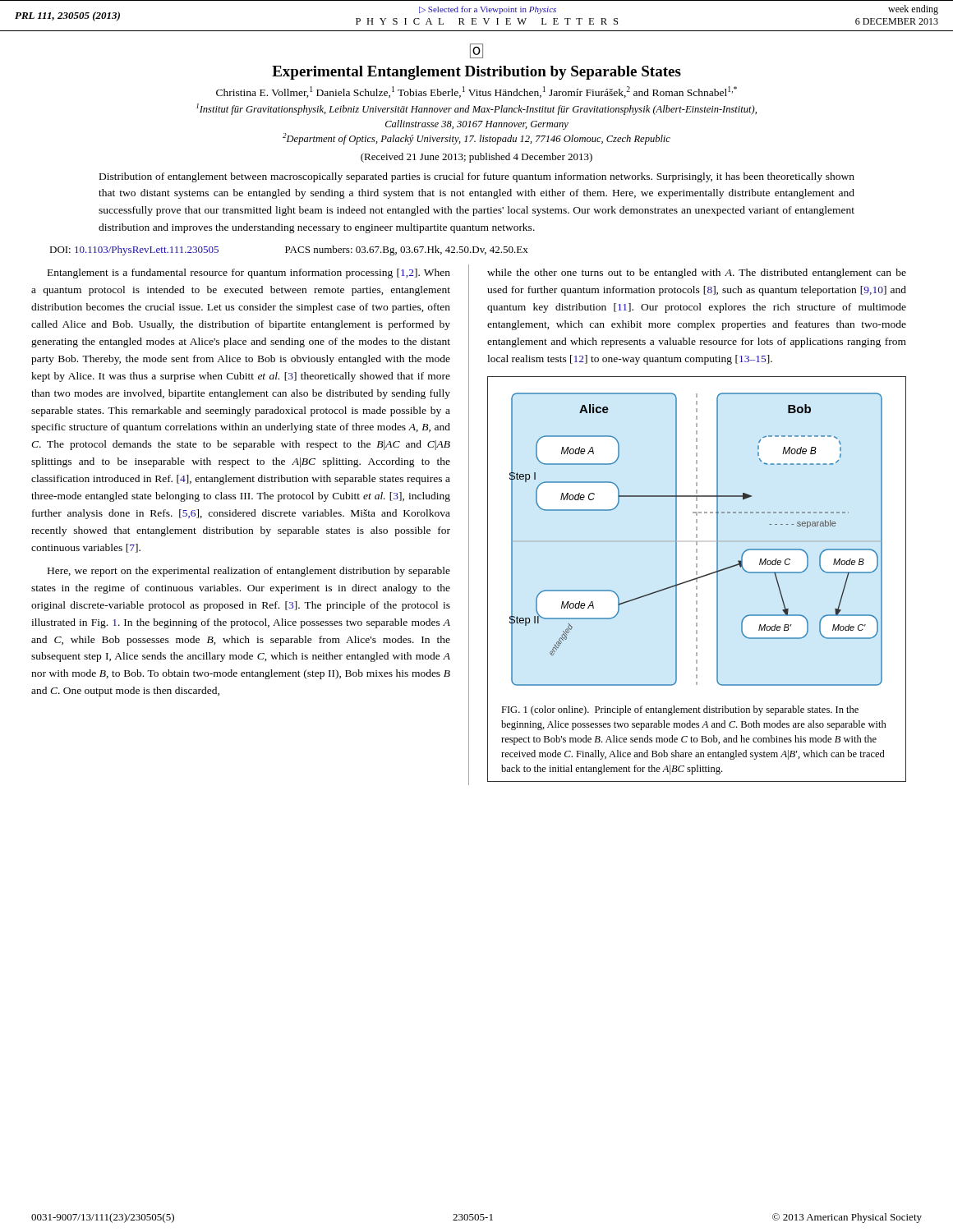Select the text block that reads "Christina E. Vollmer,1 Daniela Schulze,1"
The image size is (953, 1232).
point(476,92)
